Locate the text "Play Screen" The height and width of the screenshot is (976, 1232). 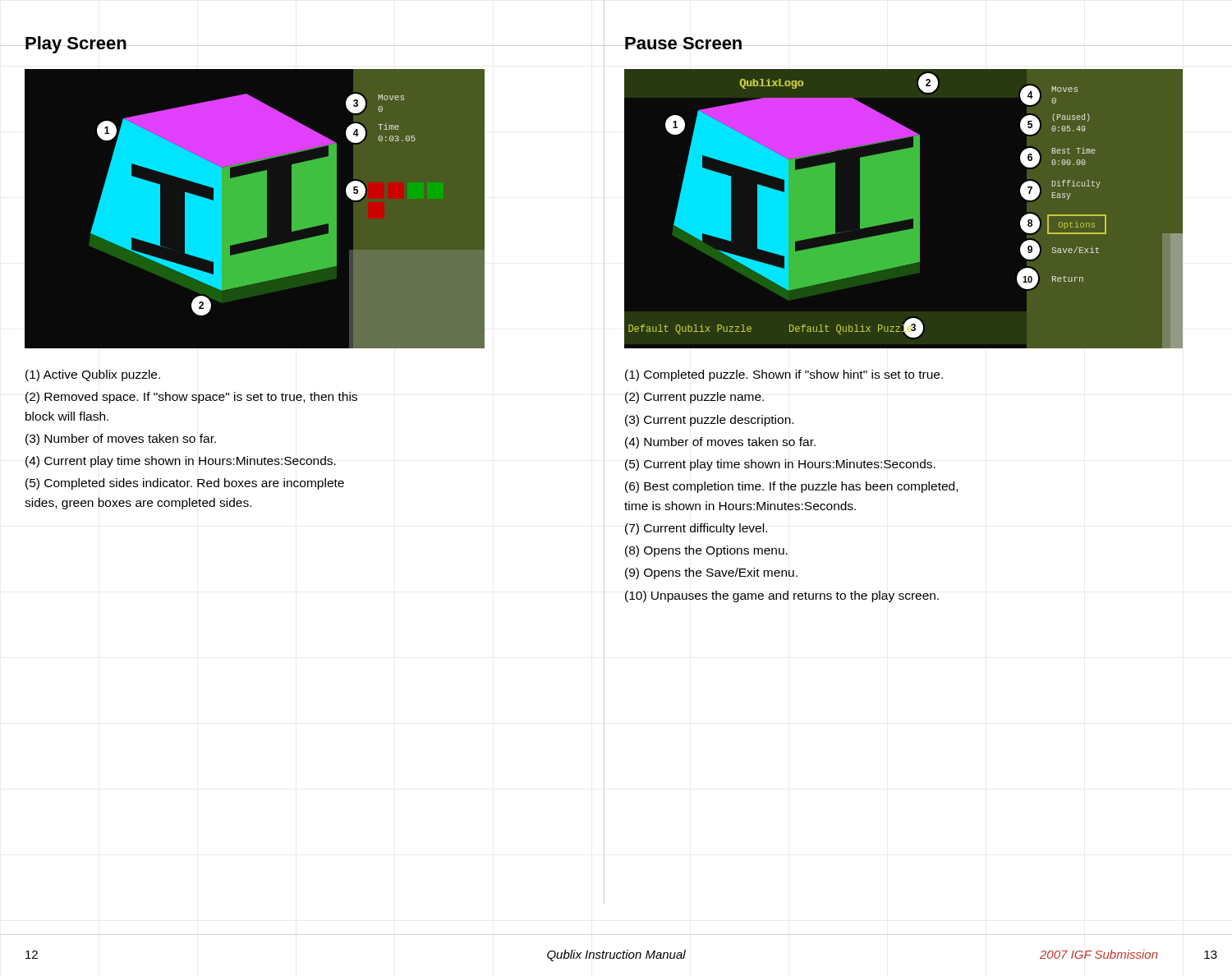pyautogui.click(x=76, y=43)
